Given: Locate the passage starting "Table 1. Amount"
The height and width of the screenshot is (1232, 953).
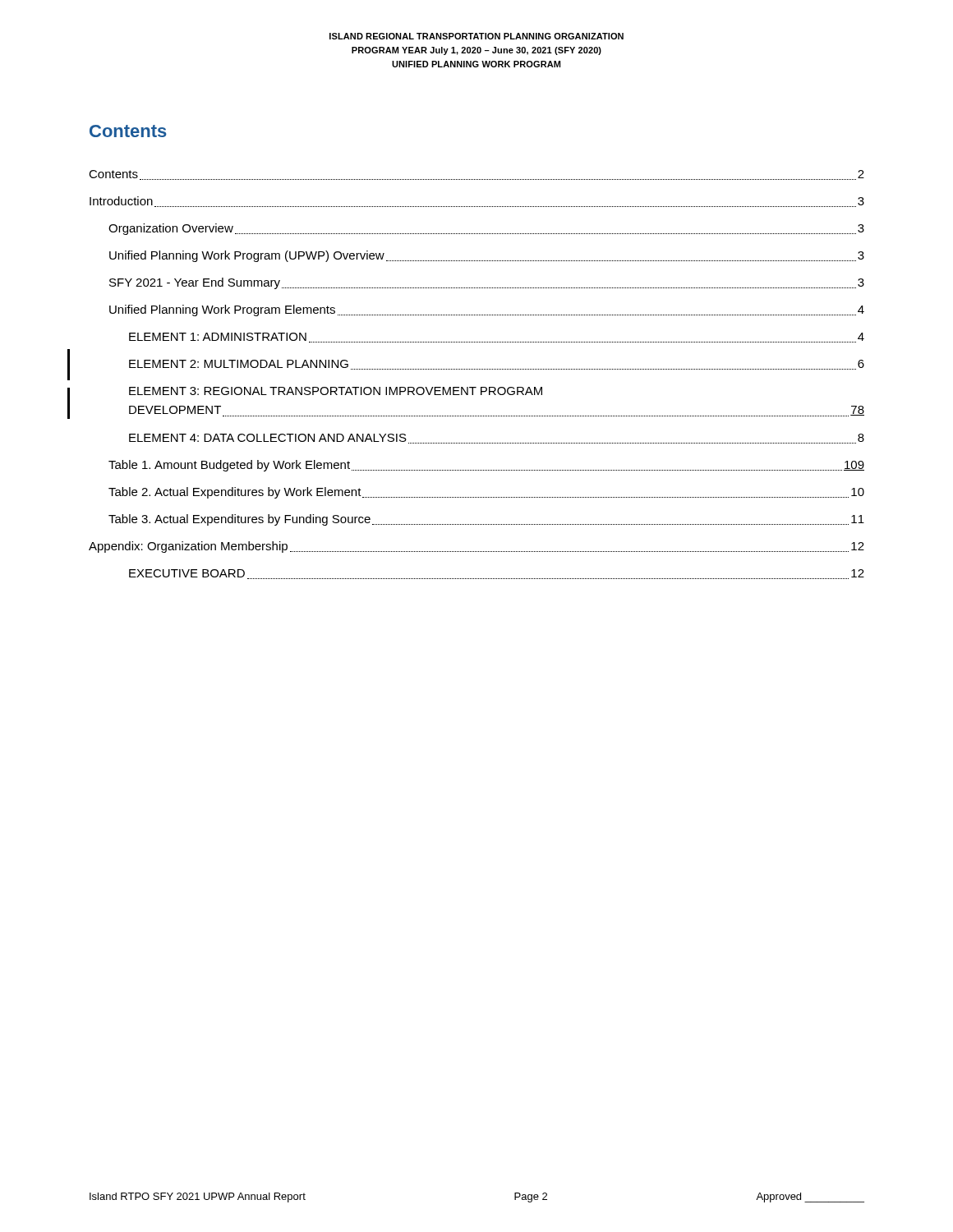Looking at the screenshot, I should pyautogui.click(x=486, y=465).
